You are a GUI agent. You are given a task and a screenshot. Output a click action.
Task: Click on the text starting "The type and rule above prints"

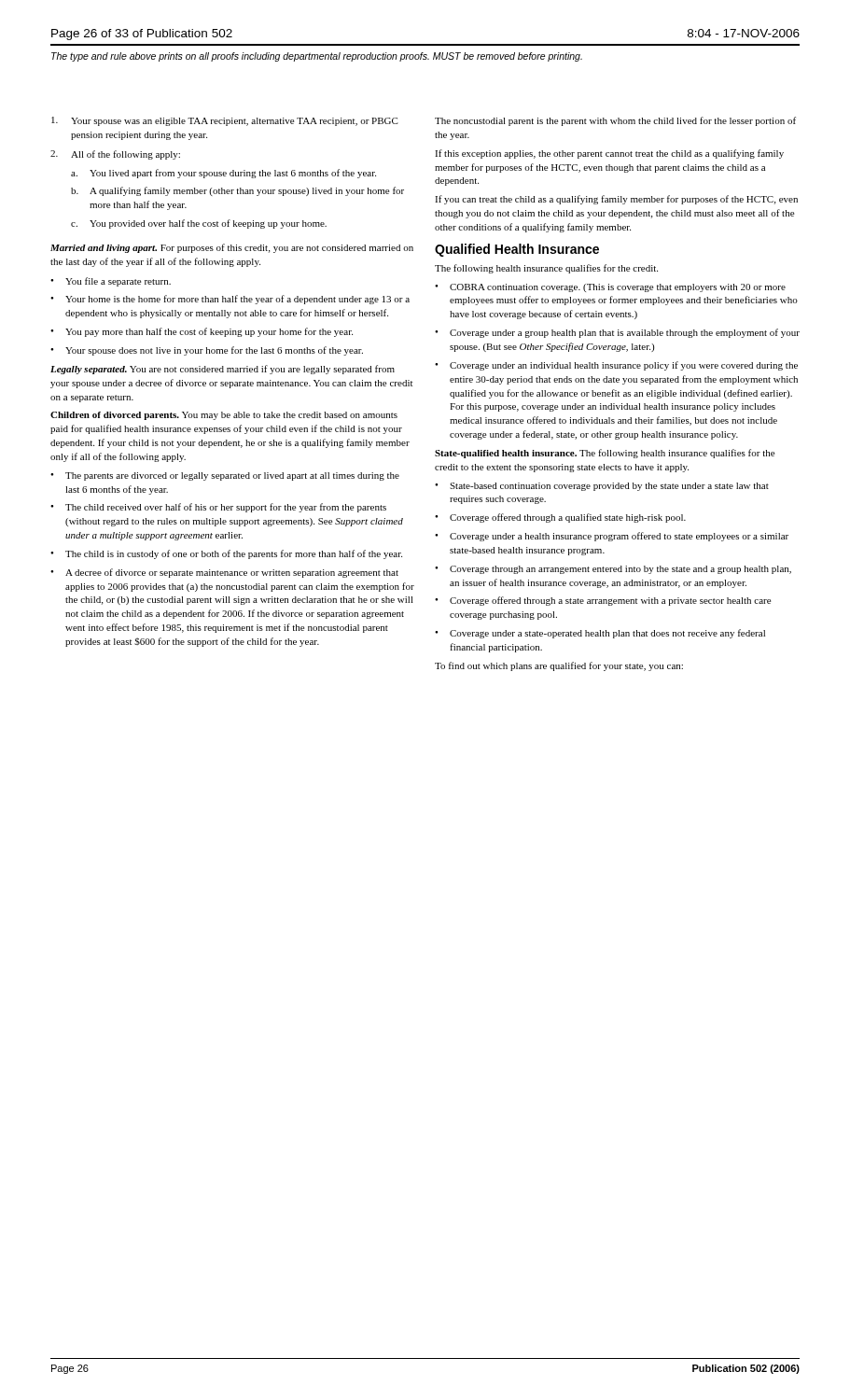(317, 56)
